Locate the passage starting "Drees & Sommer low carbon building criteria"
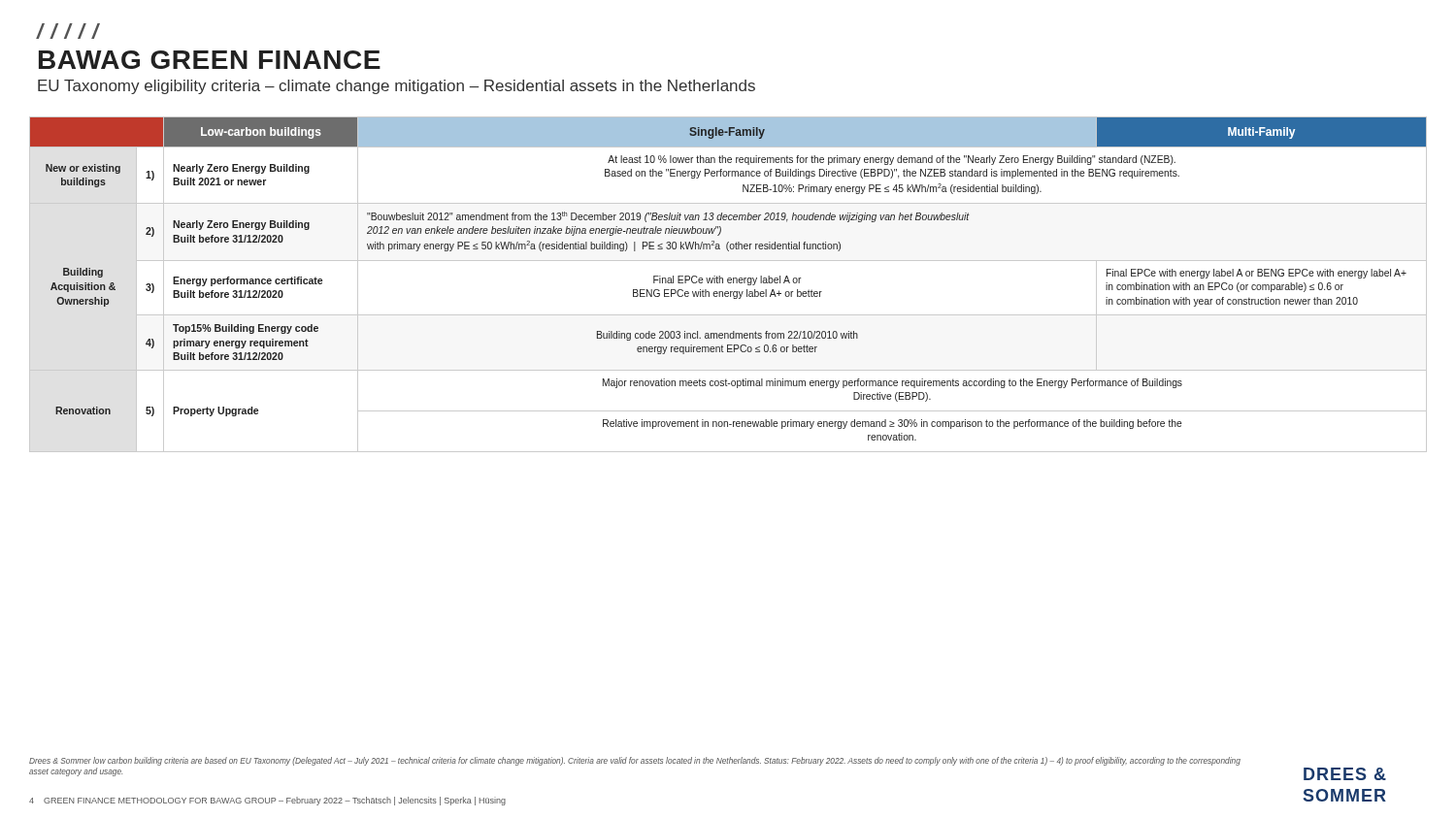1456x819 pixels. [635, 766]
